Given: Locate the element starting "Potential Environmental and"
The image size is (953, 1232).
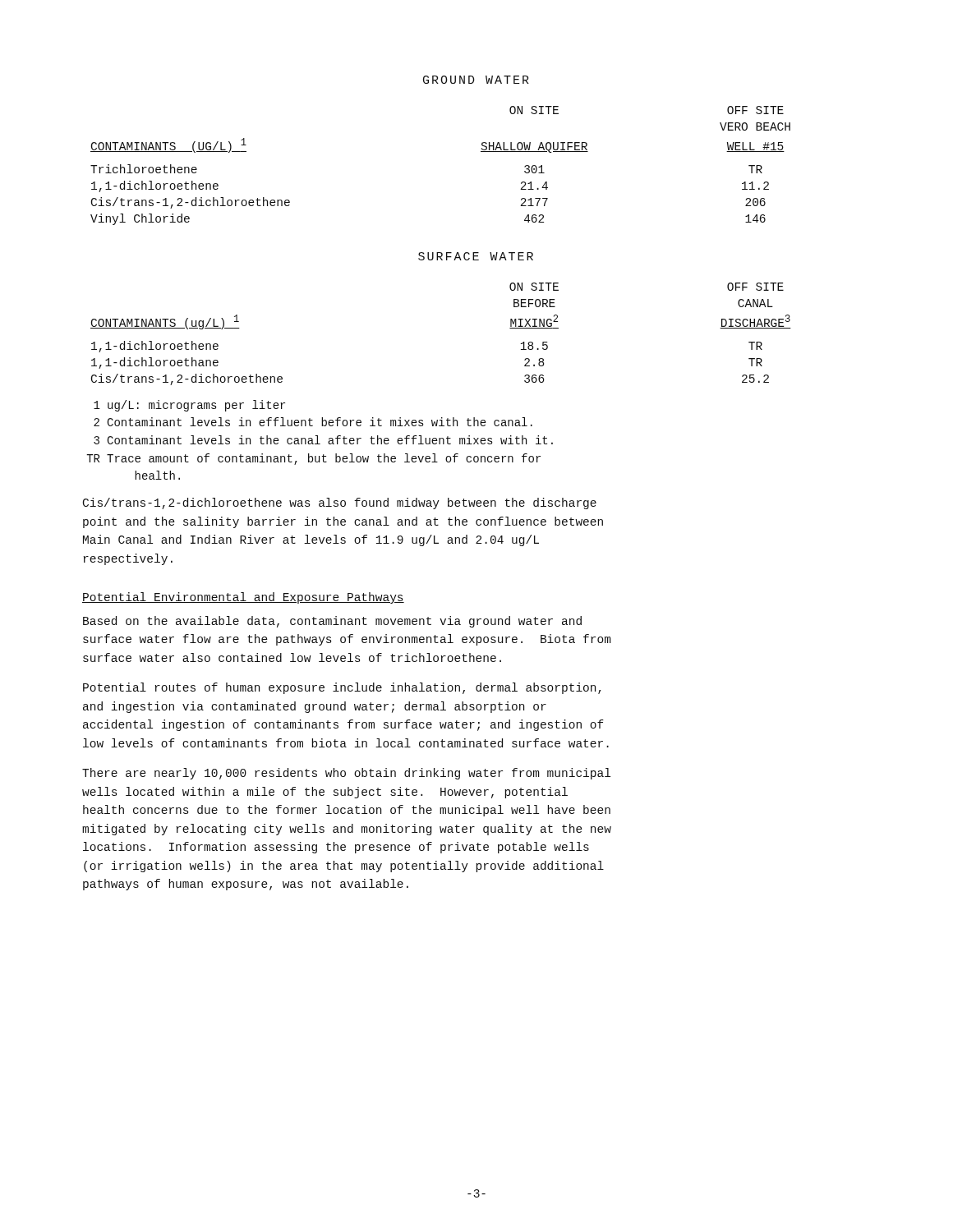Looking at the screenshot, I should pyautogui.click(x=243, y=598).
